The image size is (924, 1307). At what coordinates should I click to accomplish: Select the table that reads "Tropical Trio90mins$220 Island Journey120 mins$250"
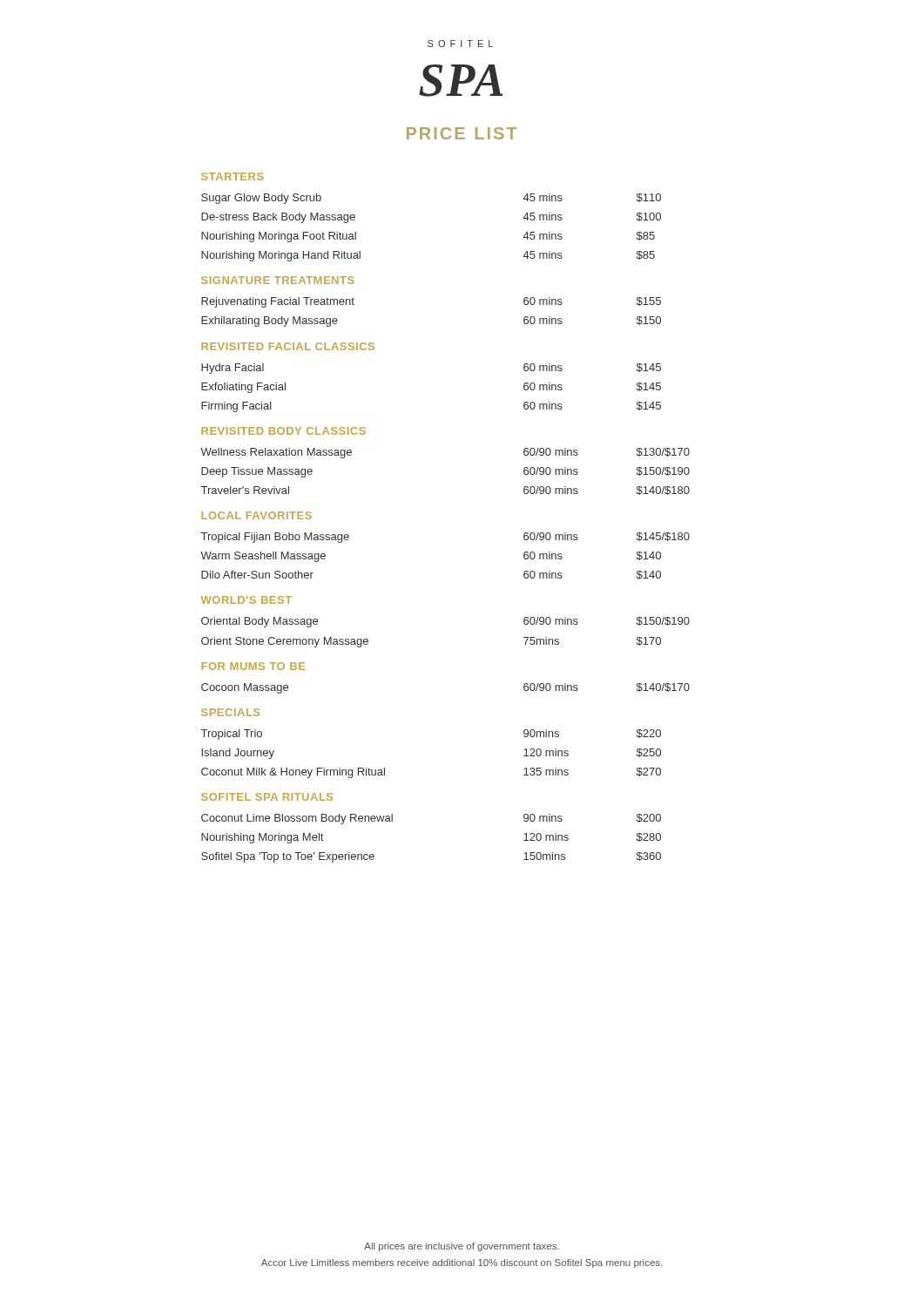462,753
